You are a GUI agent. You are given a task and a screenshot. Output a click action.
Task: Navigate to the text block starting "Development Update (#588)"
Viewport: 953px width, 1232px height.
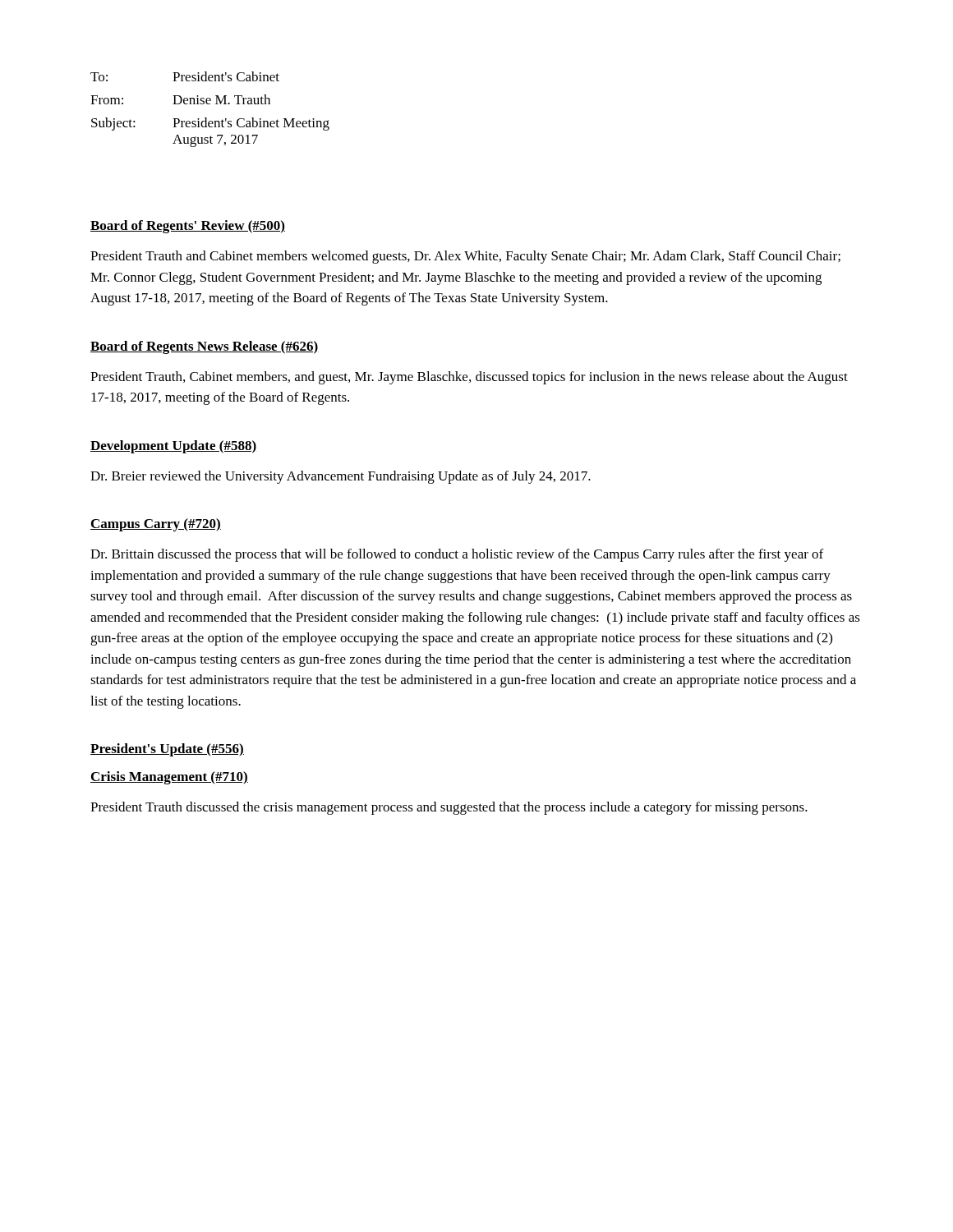pos(173,445)
